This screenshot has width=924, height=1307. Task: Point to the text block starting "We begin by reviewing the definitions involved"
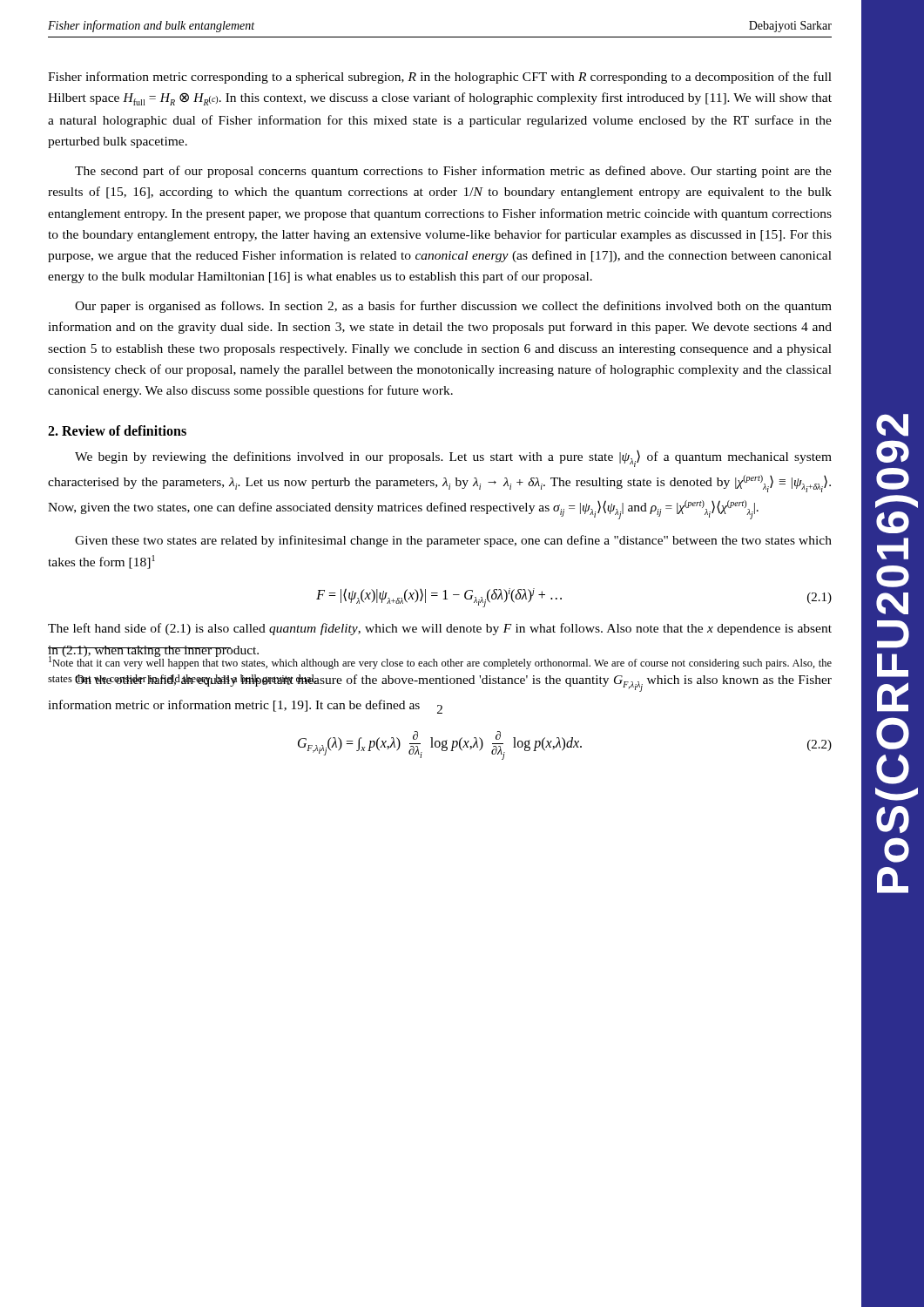pyautogui.click(x=440, y=484)
